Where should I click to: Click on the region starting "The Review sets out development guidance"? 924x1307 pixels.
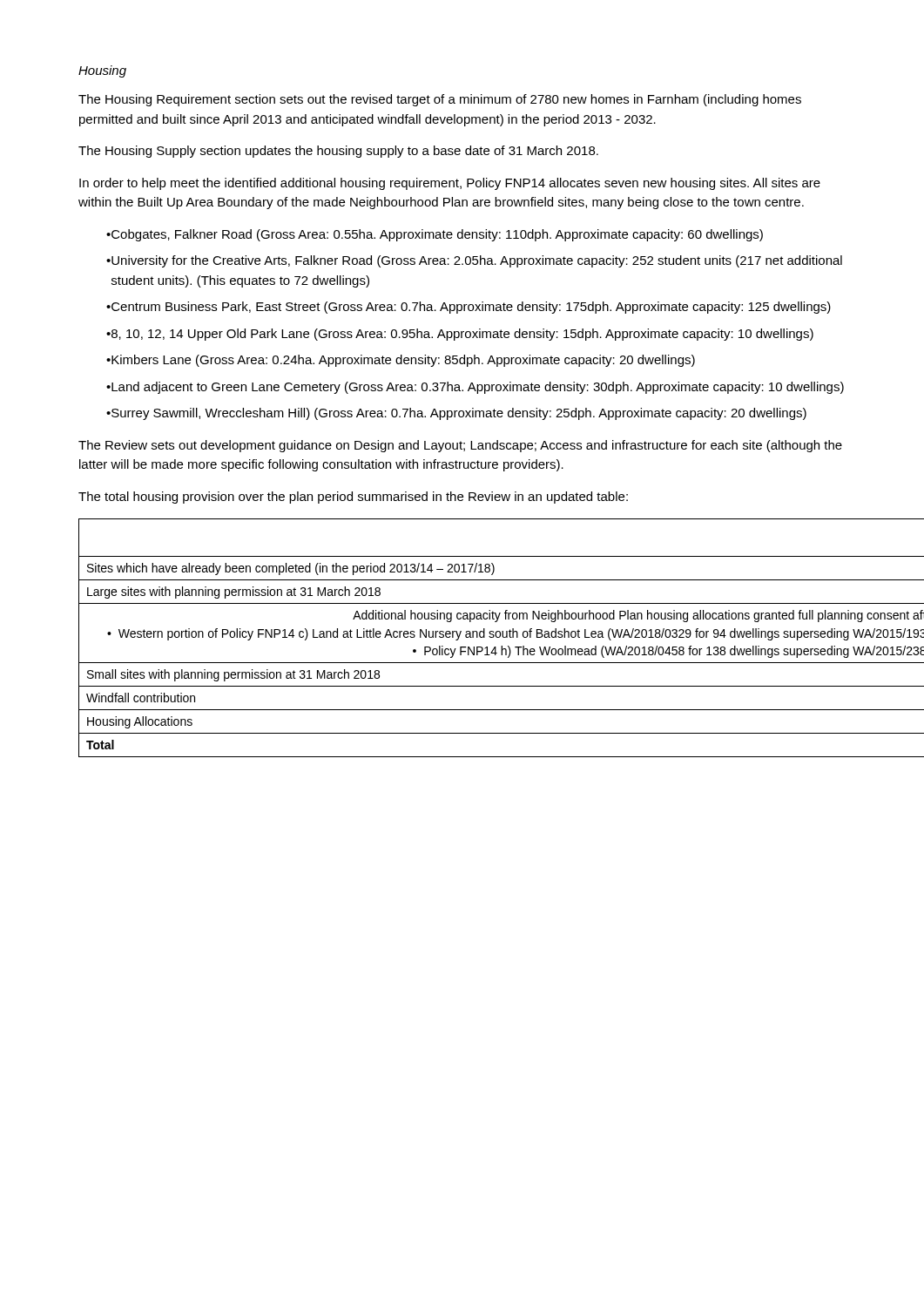click(460, 454)
